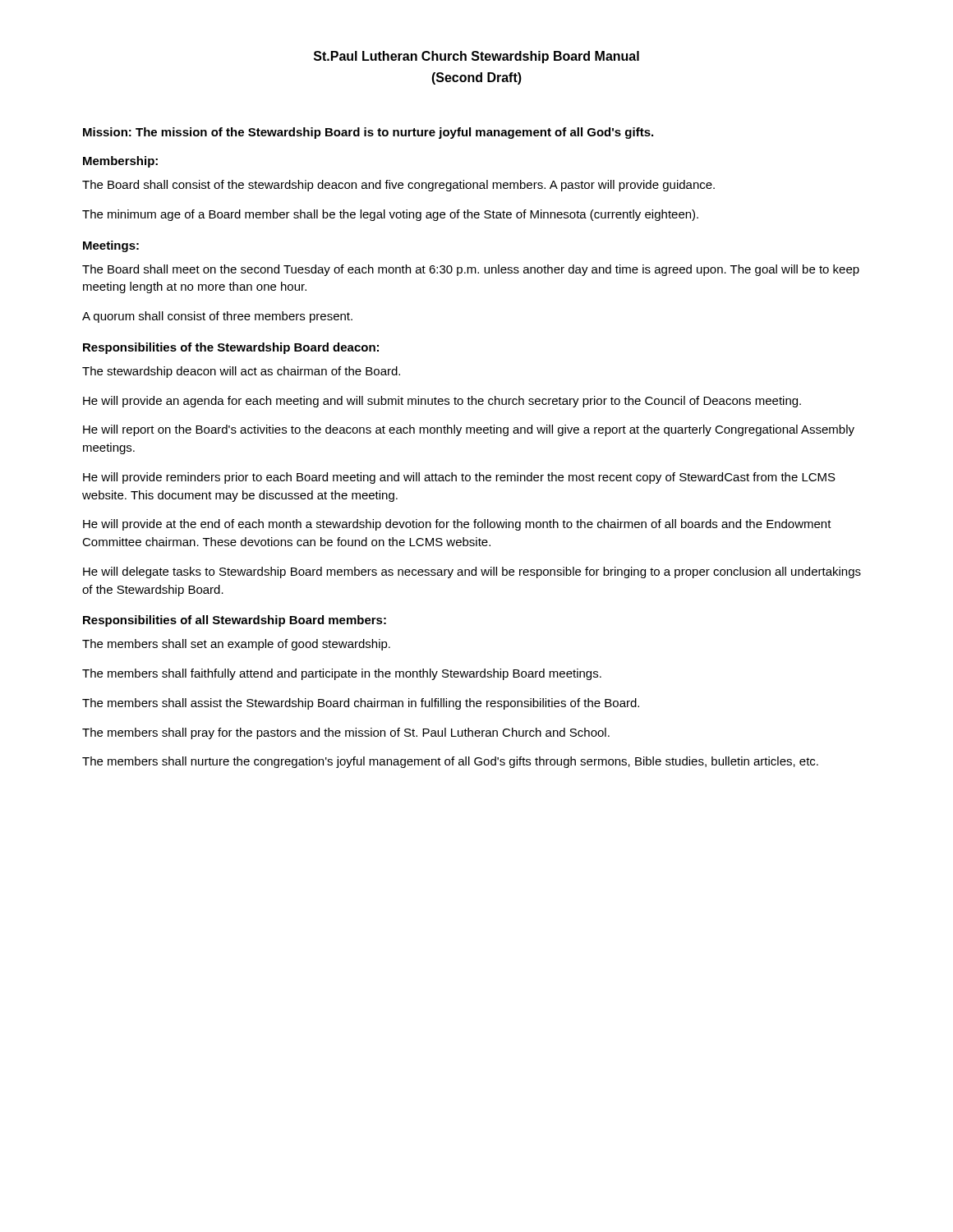The height and width of the screenshot is (1232, 953).
Task: Navigate to the region starting "A quorum shall consist of"
Action: point(218,316)
